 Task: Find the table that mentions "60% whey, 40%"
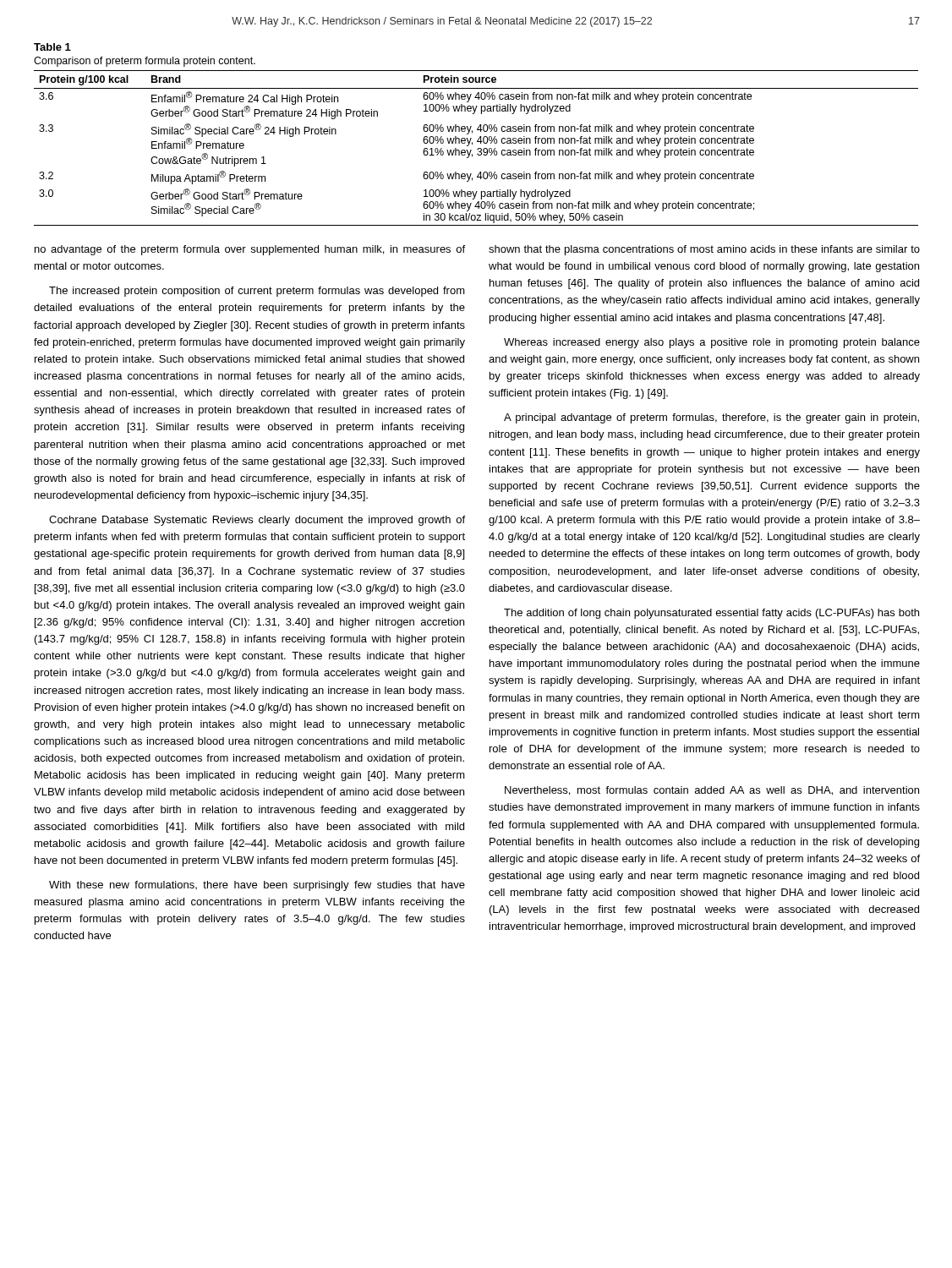(x=476, y=148)
